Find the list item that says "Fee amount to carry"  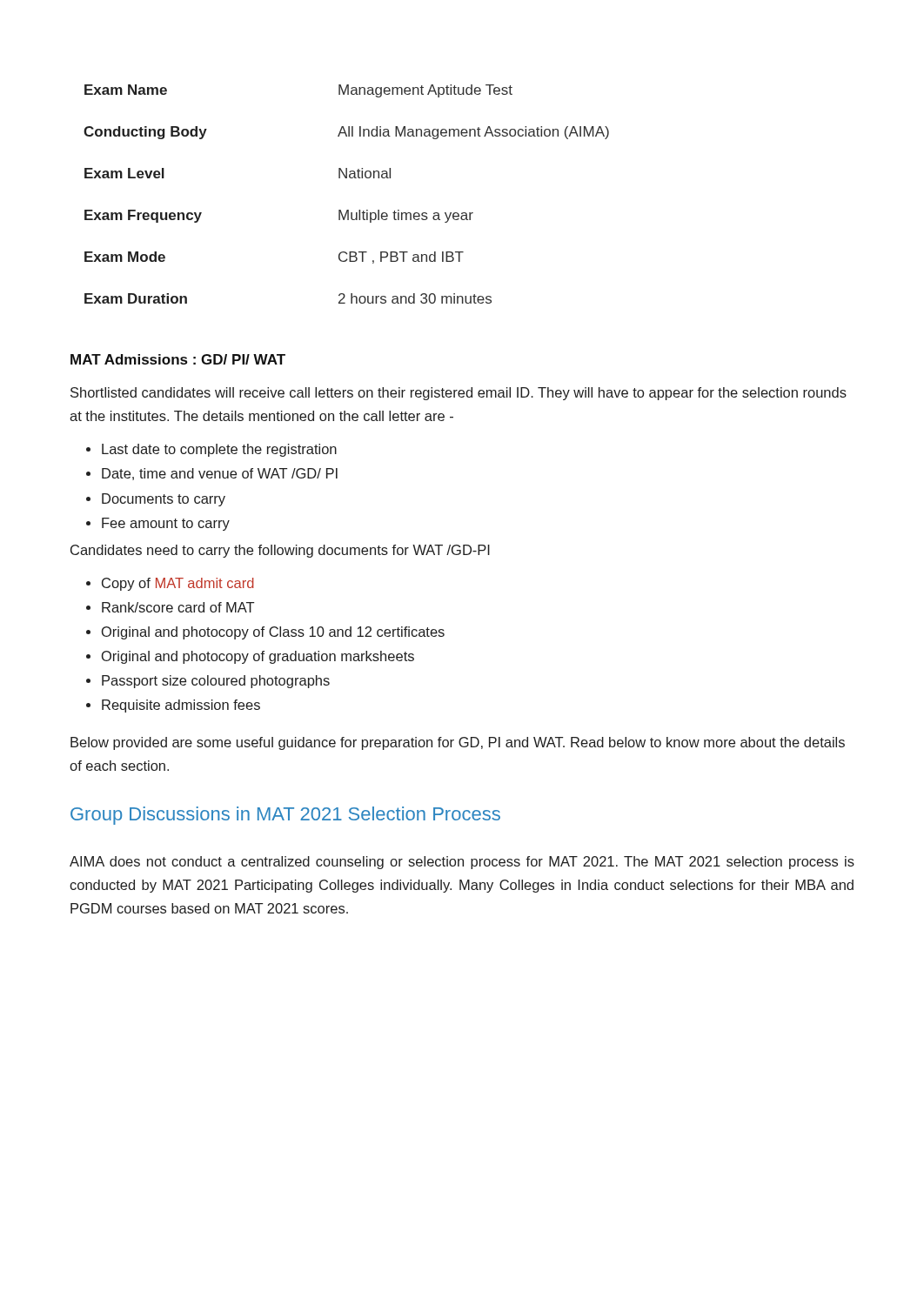(165, 523)
